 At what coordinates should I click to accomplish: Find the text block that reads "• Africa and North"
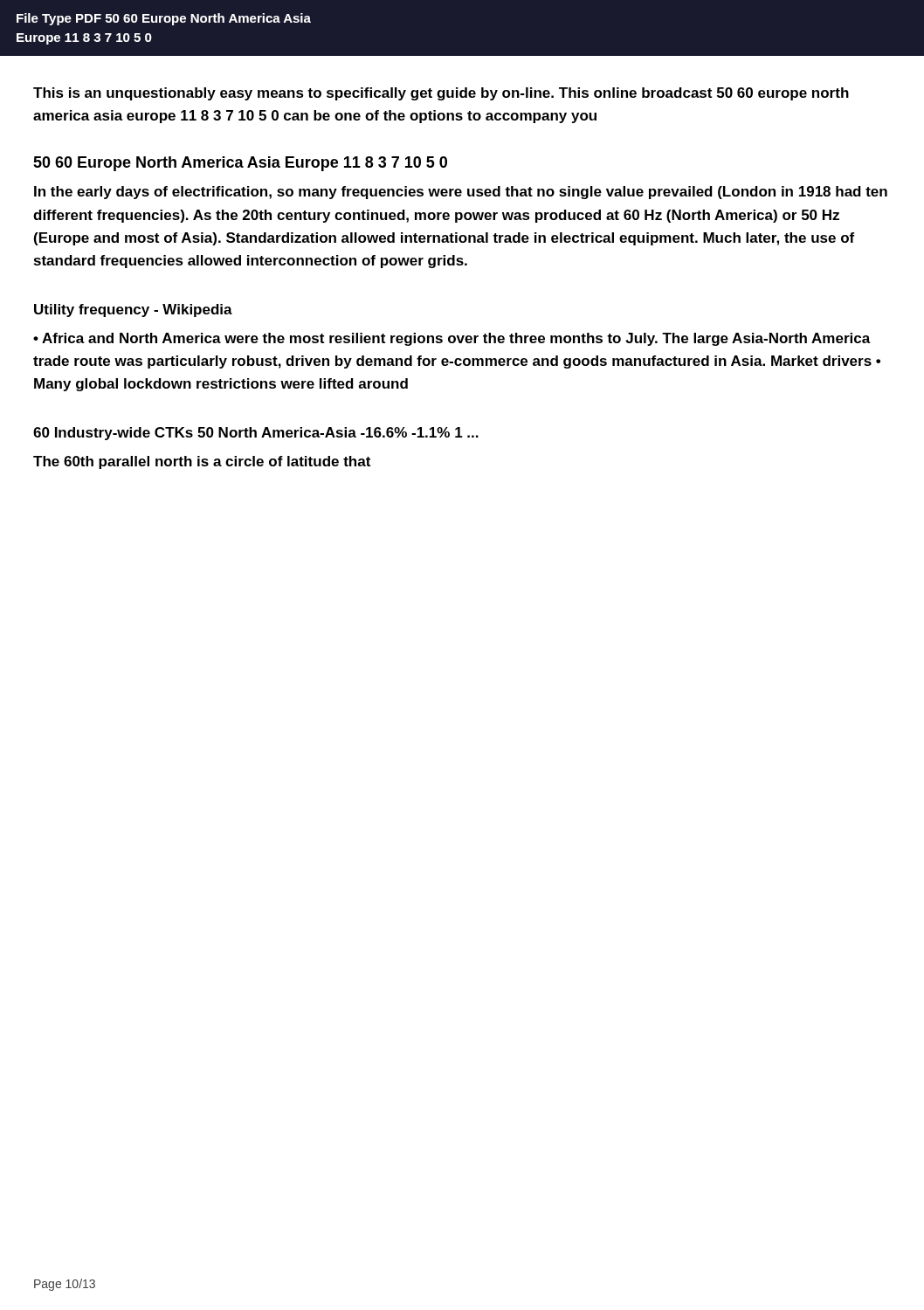457,361
